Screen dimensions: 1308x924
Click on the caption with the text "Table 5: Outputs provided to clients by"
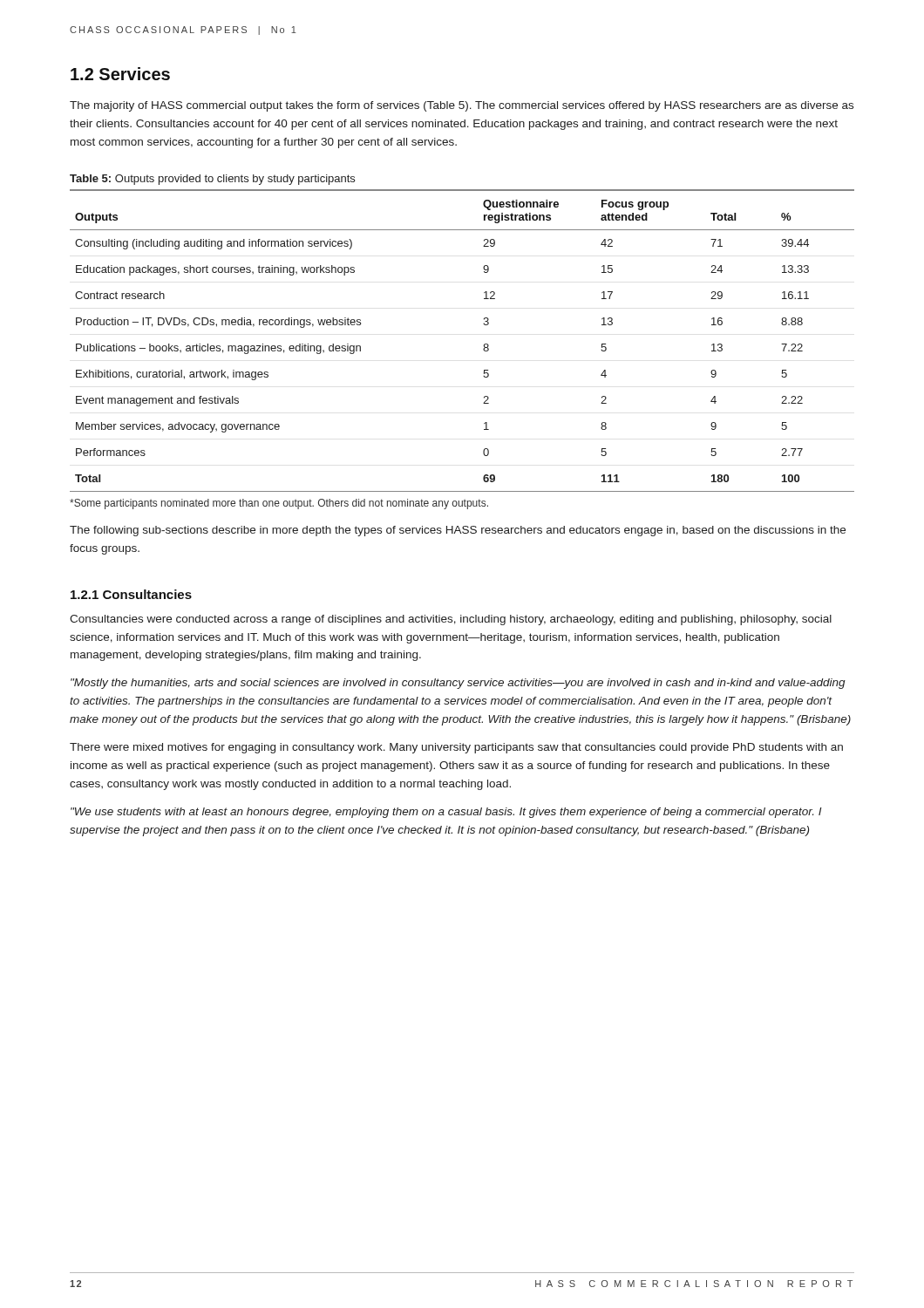pos(213,178)
